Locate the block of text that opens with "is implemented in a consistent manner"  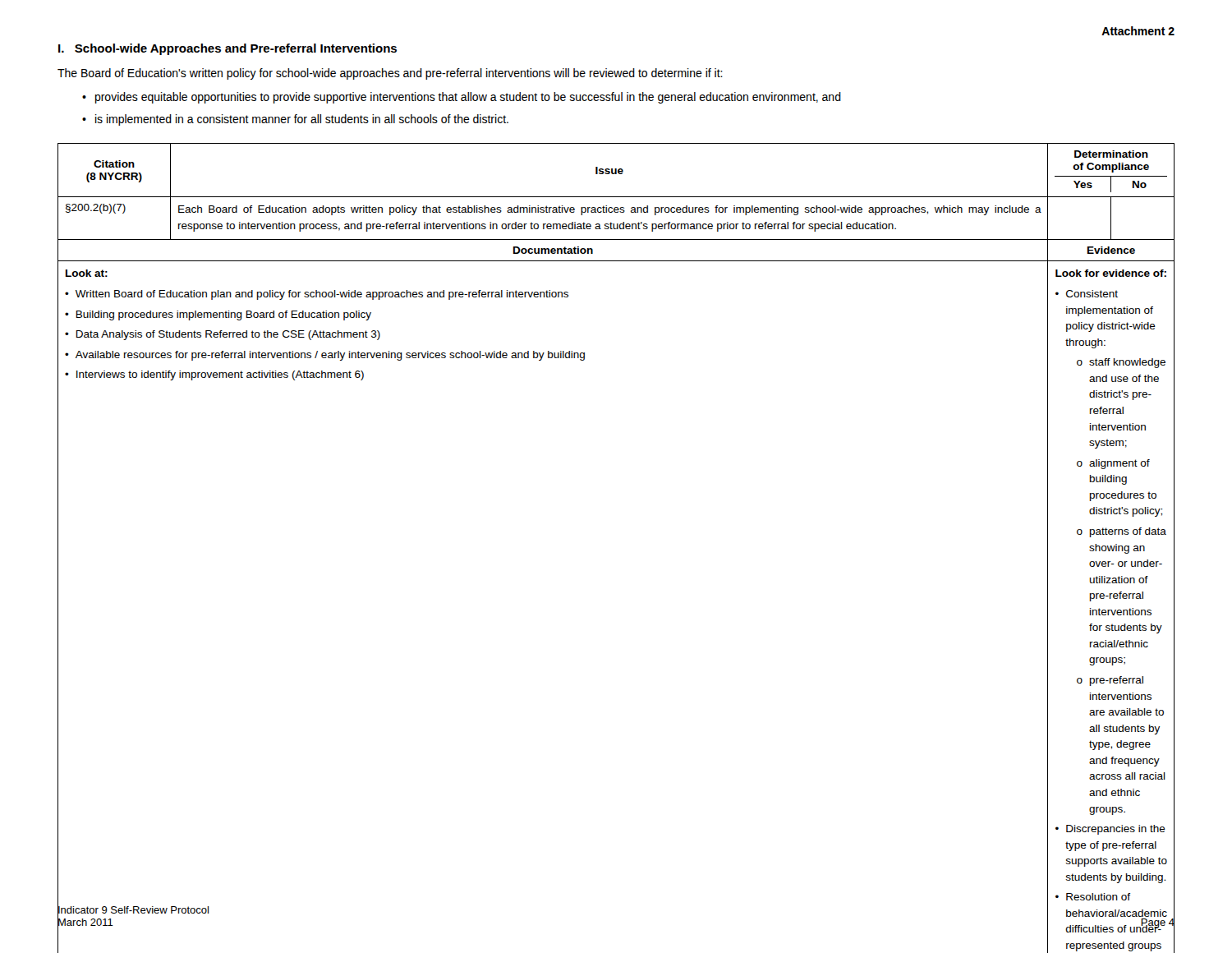(302, 119)
